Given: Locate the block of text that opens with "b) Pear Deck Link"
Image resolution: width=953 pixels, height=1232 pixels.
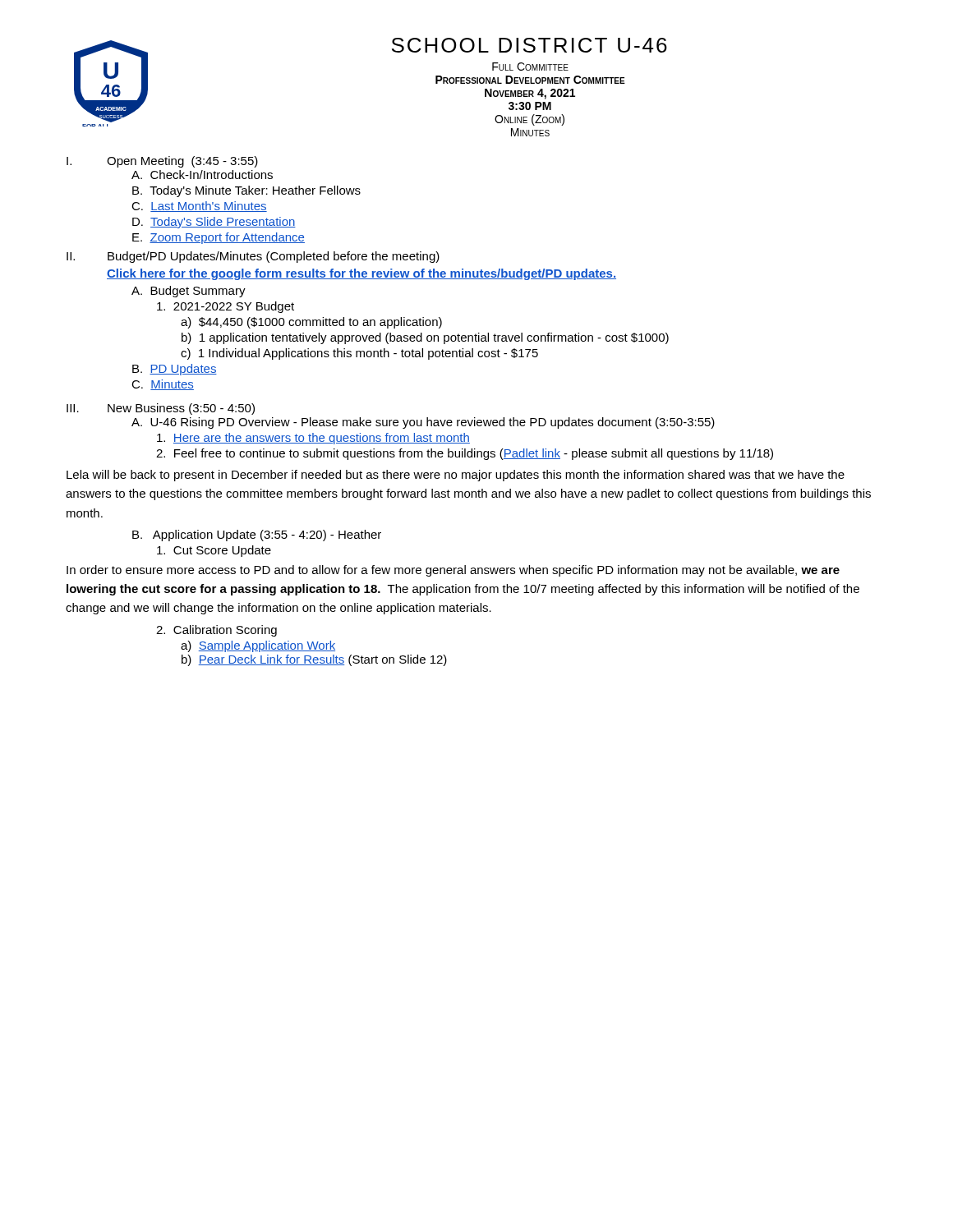Looking at the screenshot, I should (314, 659).
